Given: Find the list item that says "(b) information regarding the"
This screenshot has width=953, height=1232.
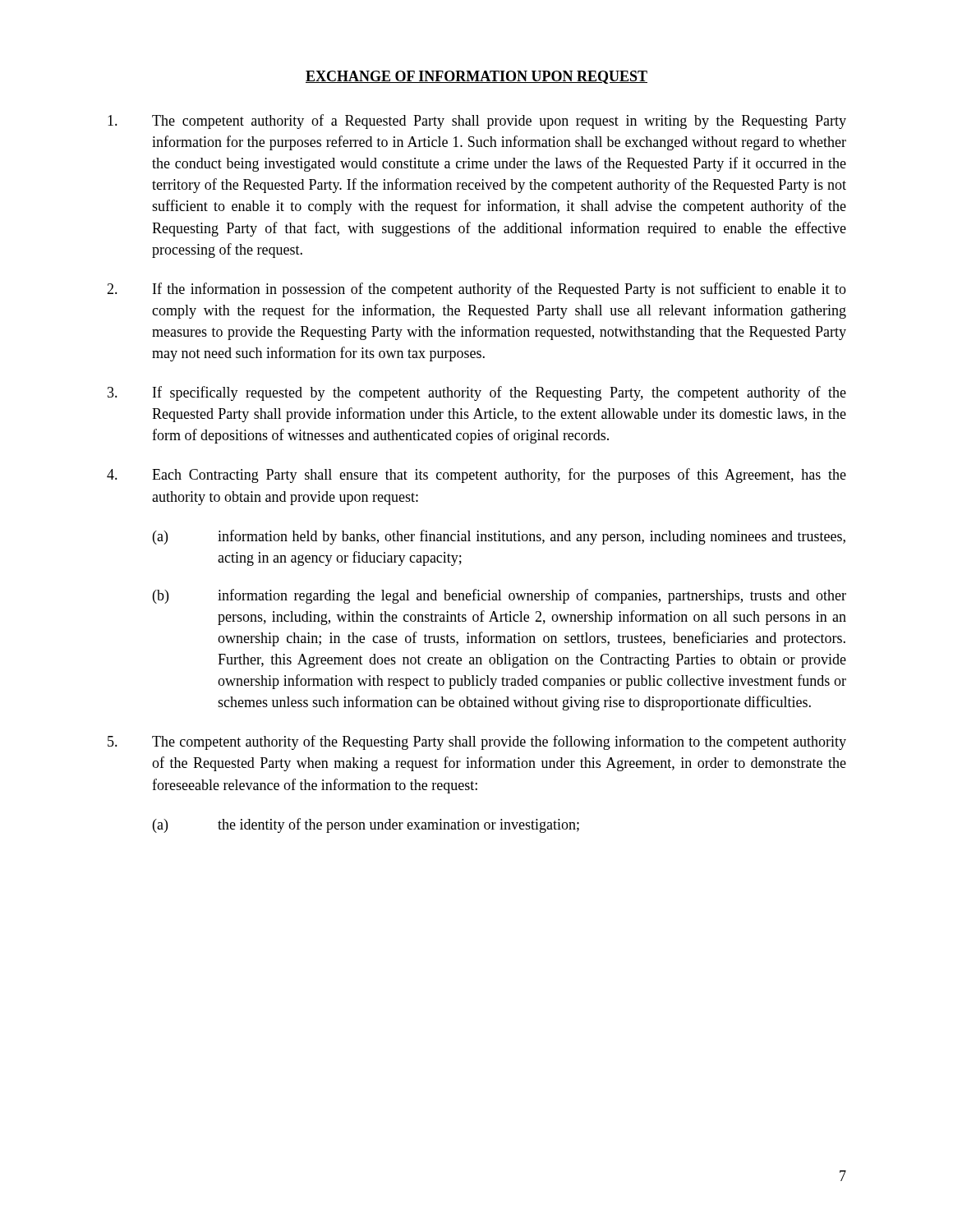Looking at the screenshot, I should point(476,649).
